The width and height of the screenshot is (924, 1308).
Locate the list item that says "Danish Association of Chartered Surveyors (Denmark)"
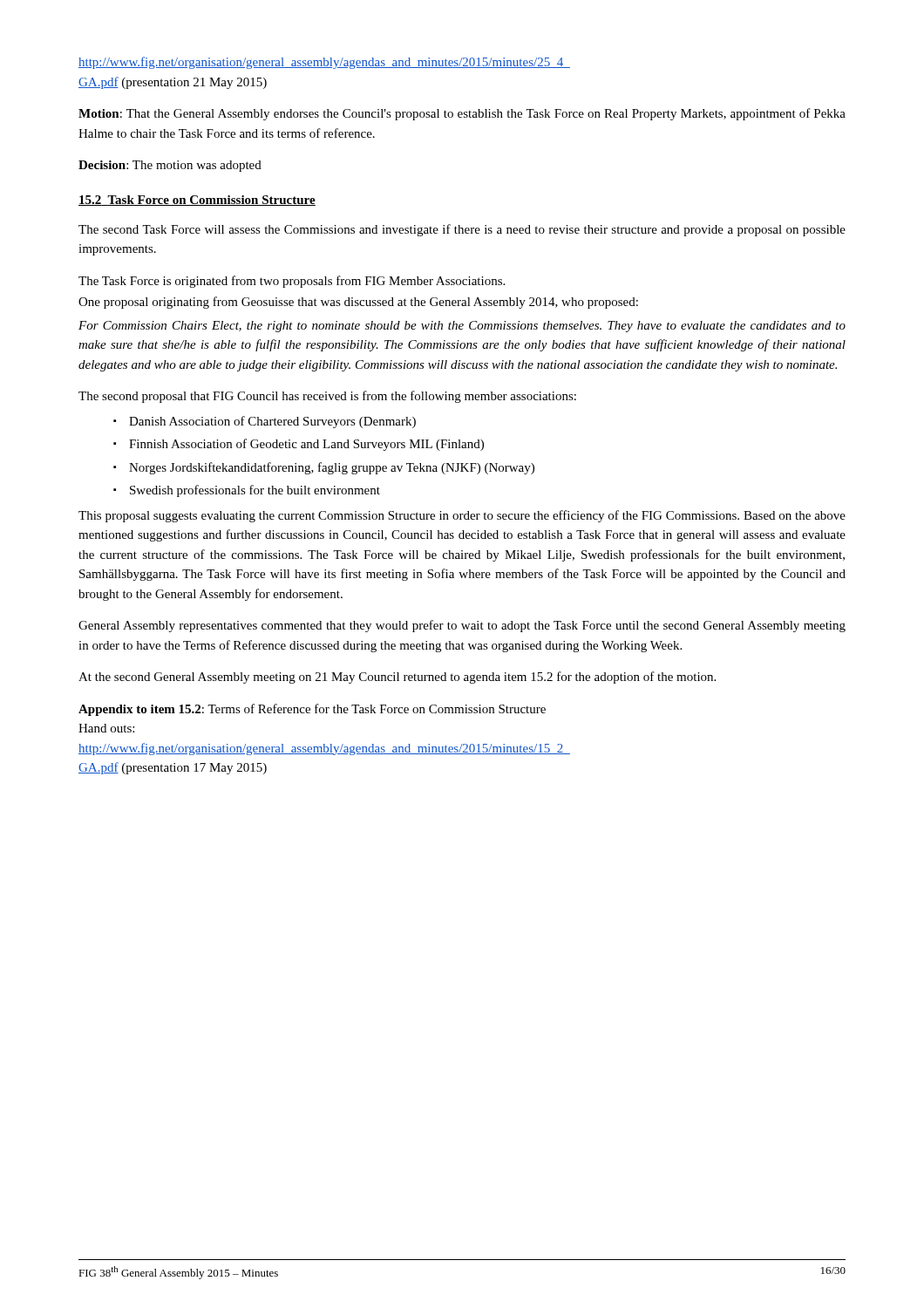click(x=273, y=421)
